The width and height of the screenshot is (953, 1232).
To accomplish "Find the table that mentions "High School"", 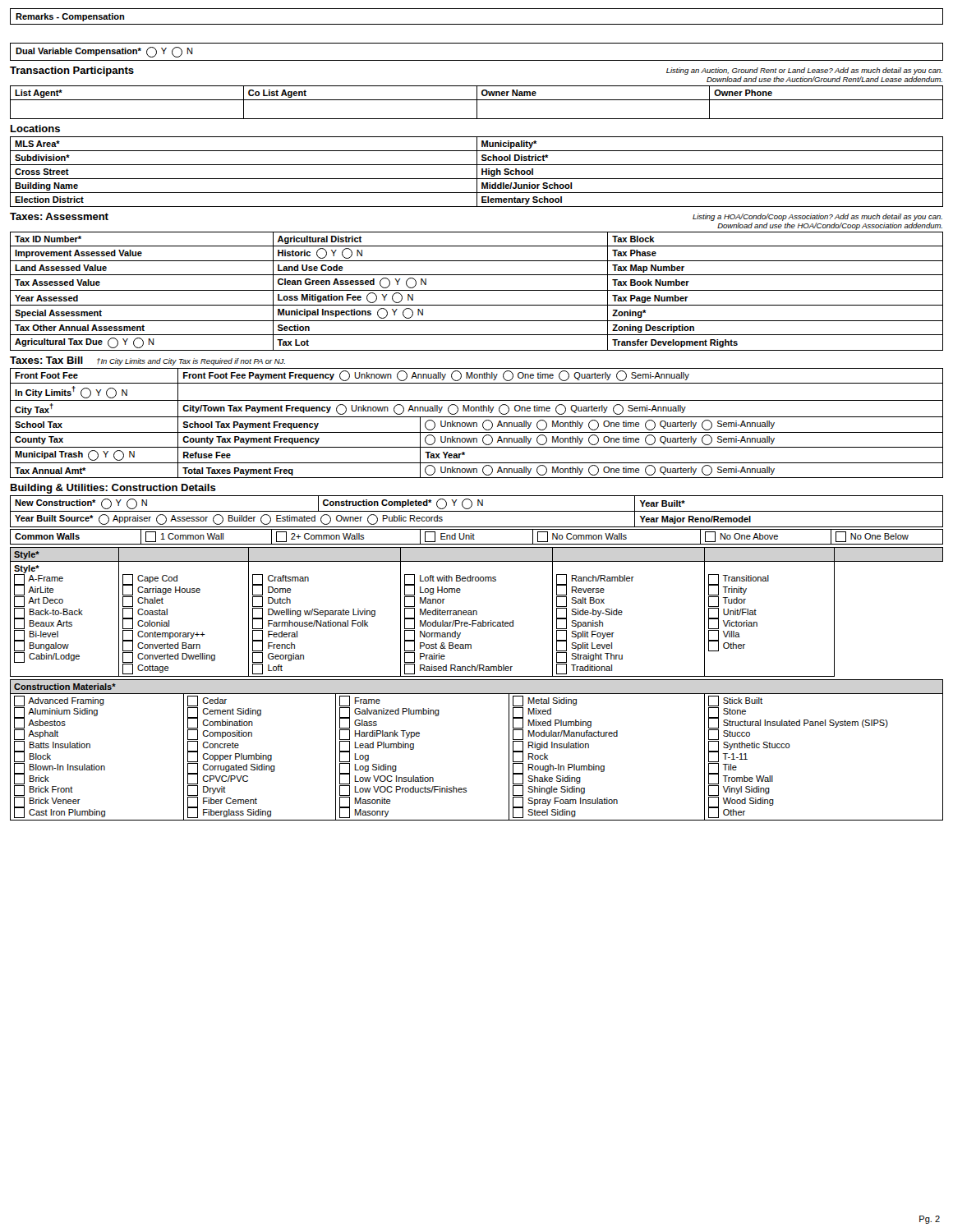I will click(x=476, y=171).
